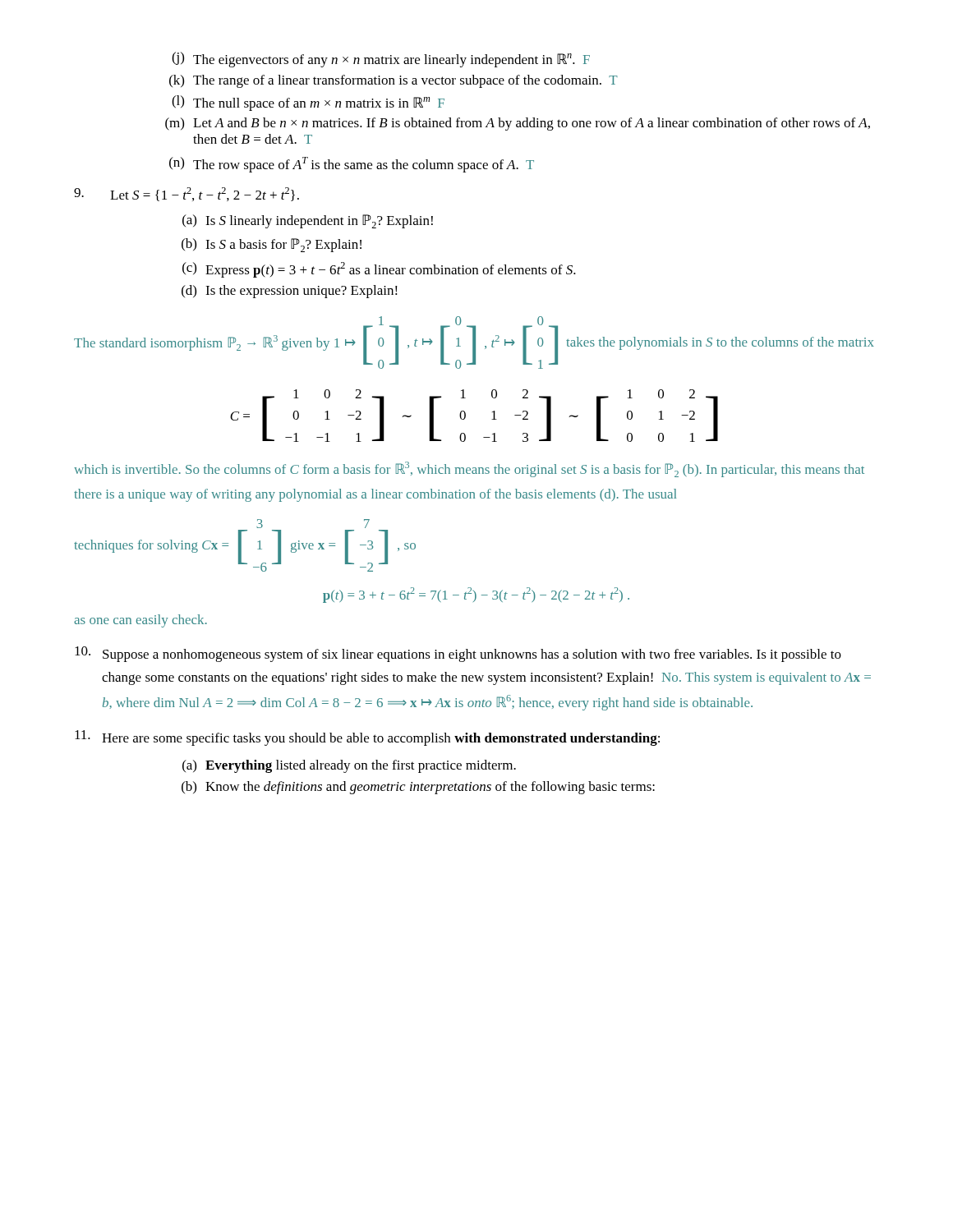953x1232 pixels.
Task: Point to the region starting "(a) Everything listed already on the first practice"
Action: [522, 765]
